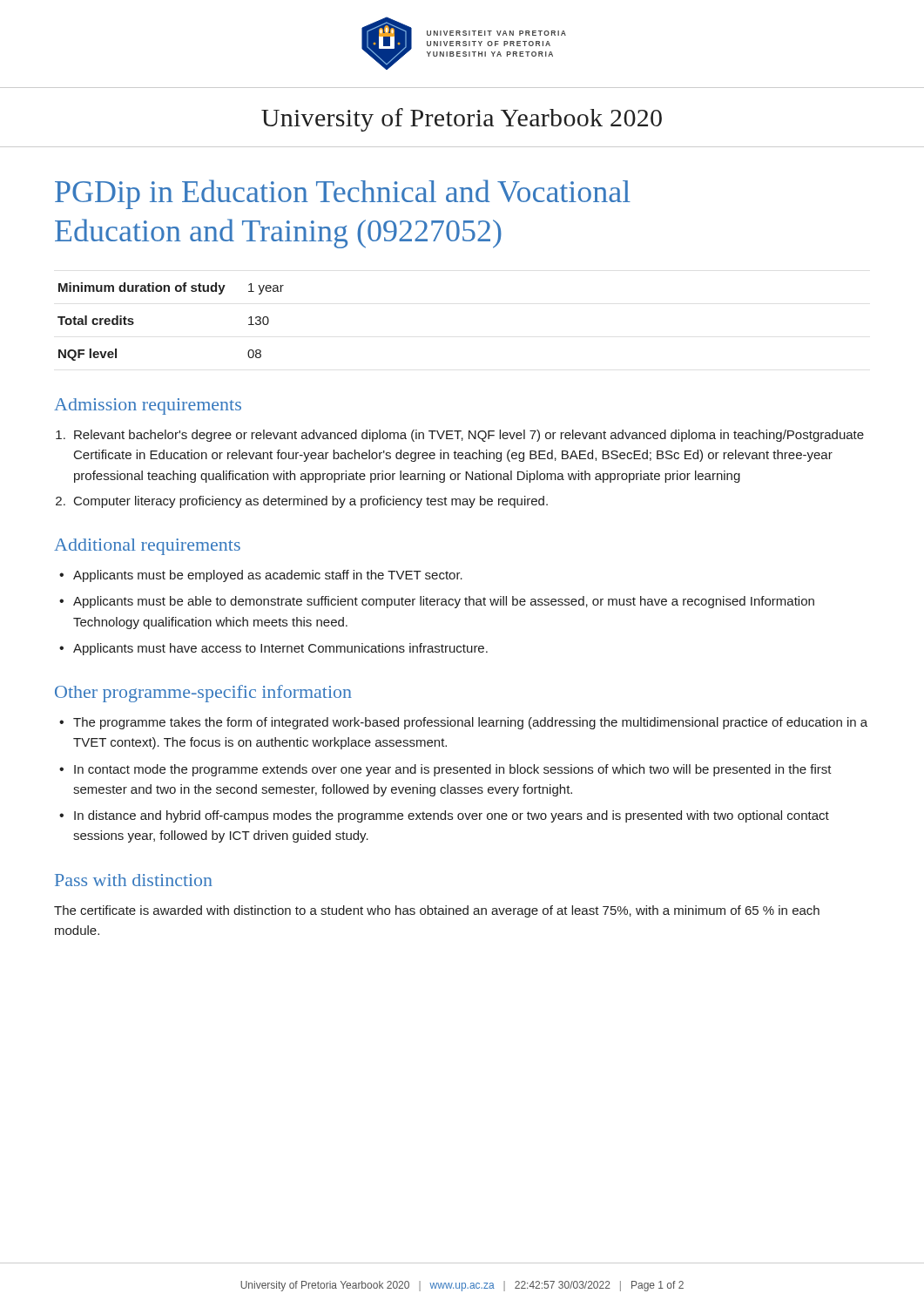Viewport: 924px width, 1307px height.
Task: Click on the text block that says "The certificate is awarded with distinction to a"
Action: tap(437, 920)
